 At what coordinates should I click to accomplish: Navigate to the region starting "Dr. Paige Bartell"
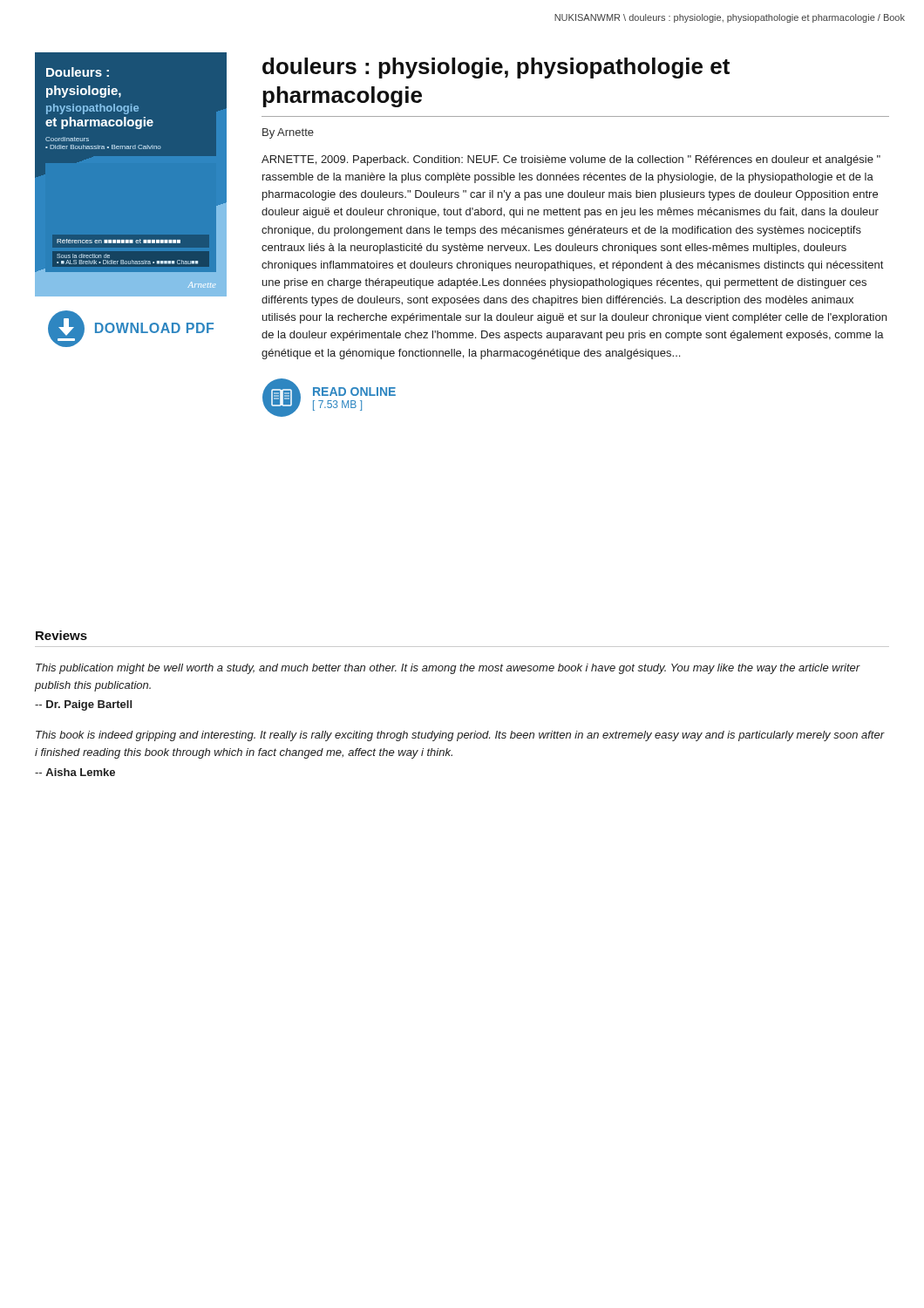84,704
